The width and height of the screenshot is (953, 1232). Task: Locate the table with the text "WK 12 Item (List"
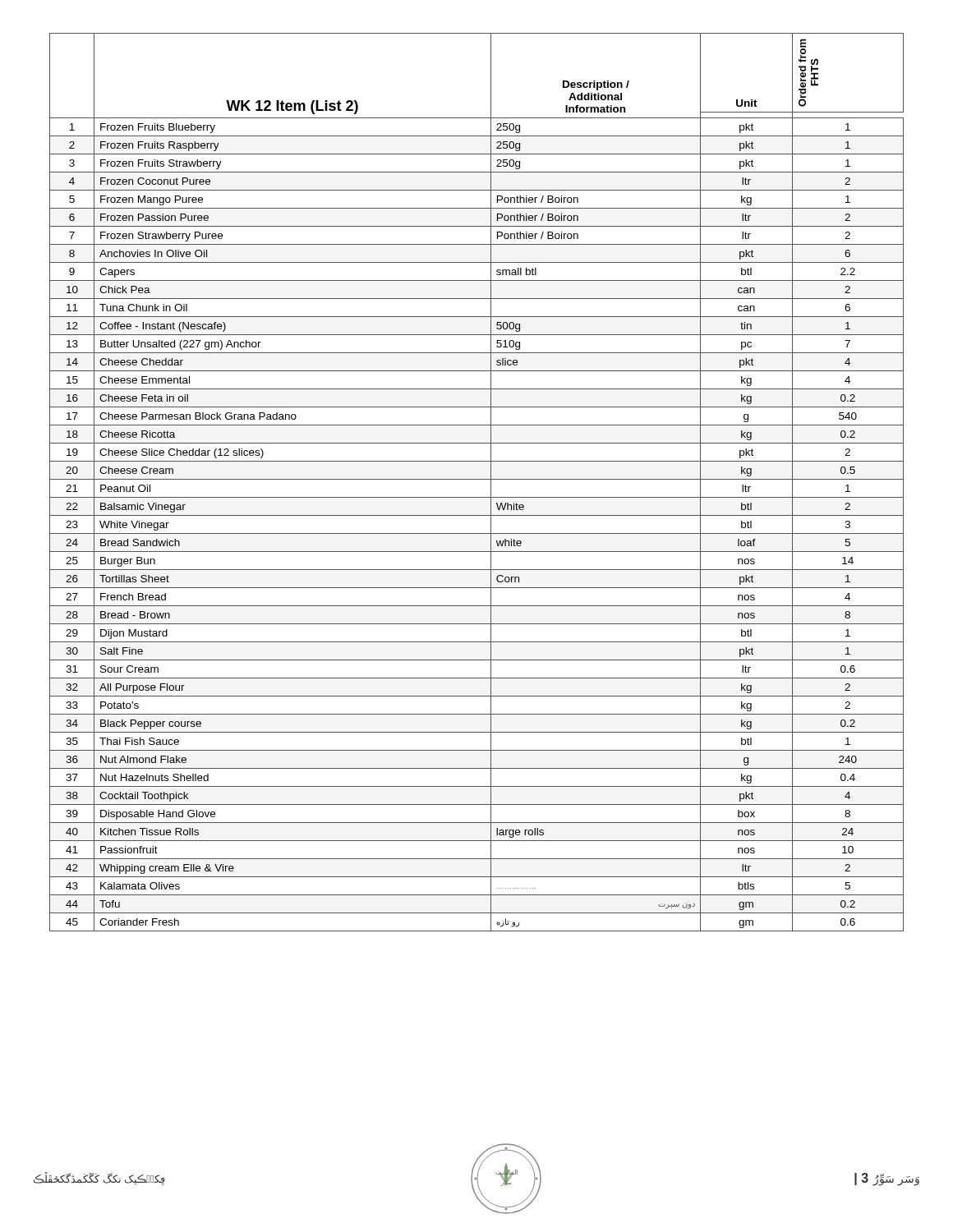coord(476,482)
